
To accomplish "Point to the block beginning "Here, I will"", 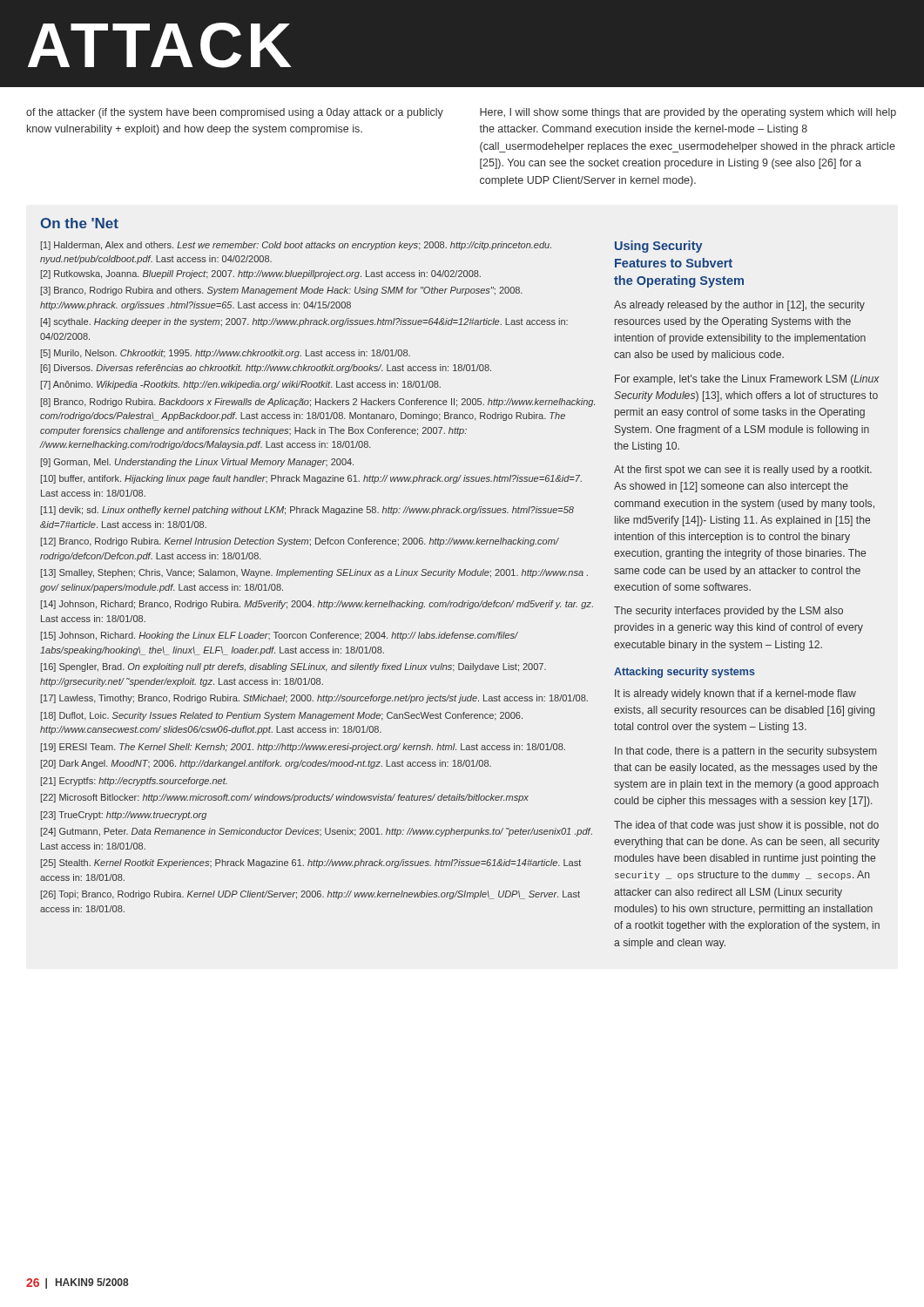I will pos(688,146).
